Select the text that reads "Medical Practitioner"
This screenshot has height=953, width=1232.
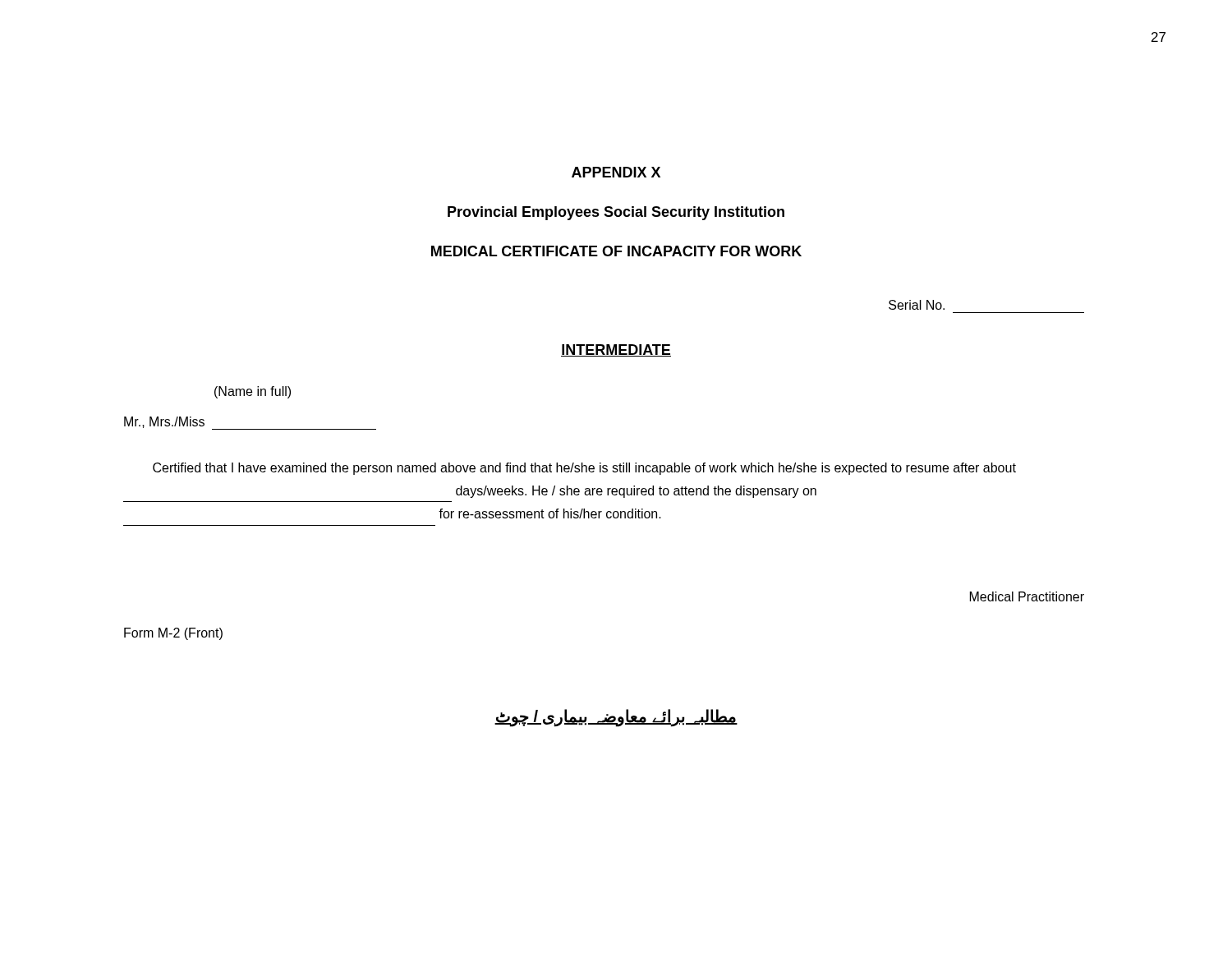(x=1026, y=597)
